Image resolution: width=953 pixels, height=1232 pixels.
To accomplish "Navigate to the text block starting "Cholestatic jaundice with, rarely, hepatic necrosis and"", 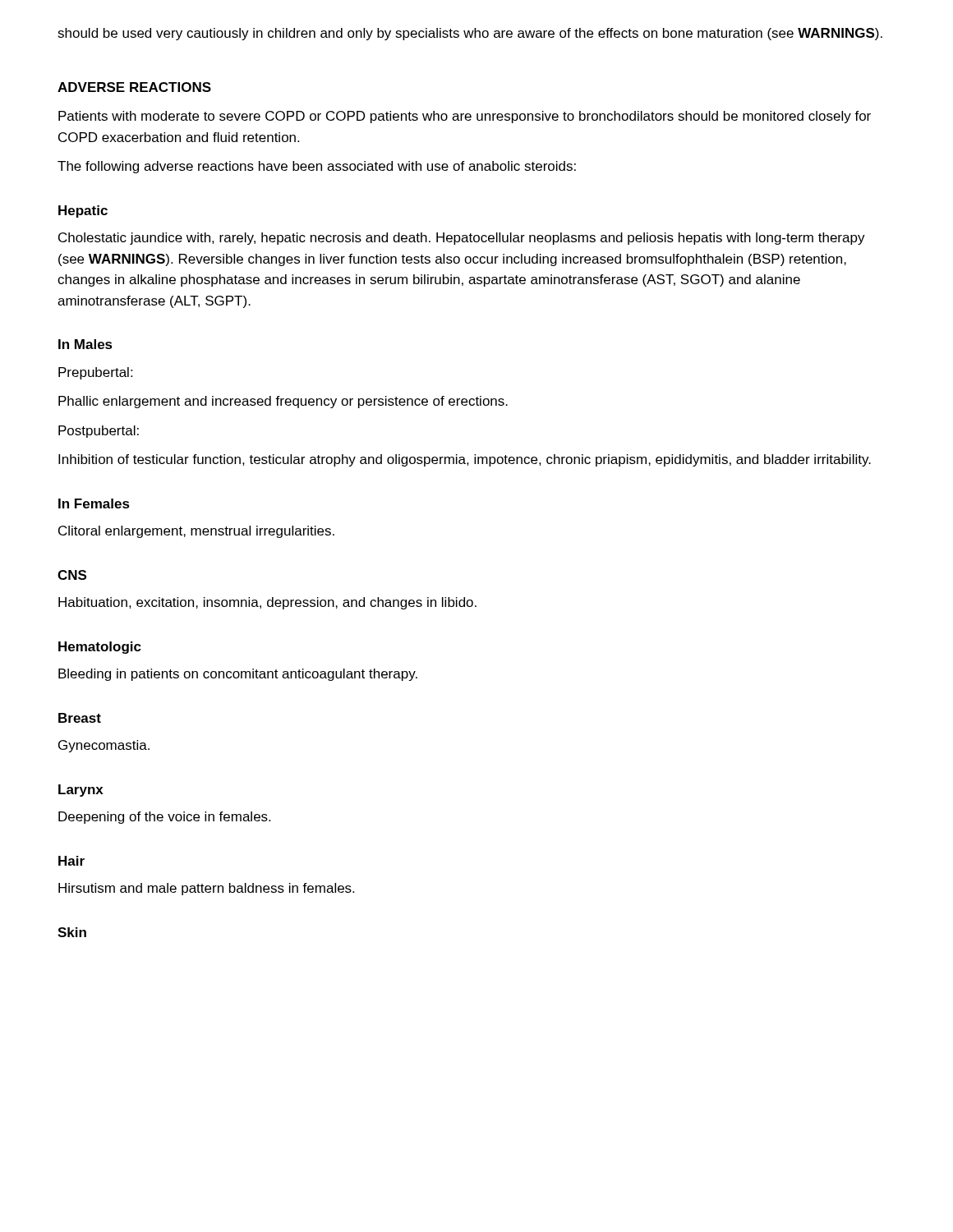I will (476, 269).
